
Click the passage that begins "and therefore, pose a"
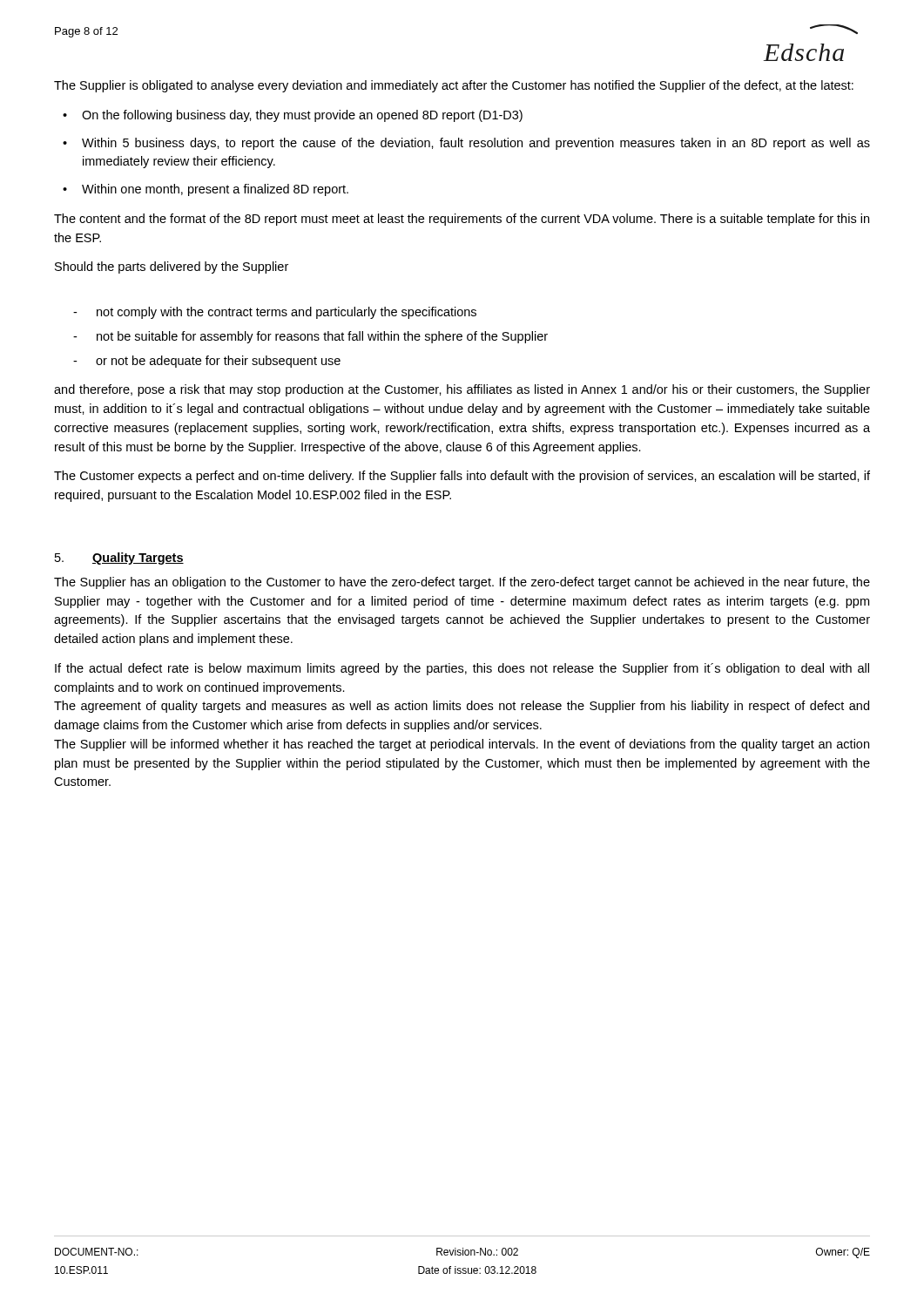click(x=462, y=419)
